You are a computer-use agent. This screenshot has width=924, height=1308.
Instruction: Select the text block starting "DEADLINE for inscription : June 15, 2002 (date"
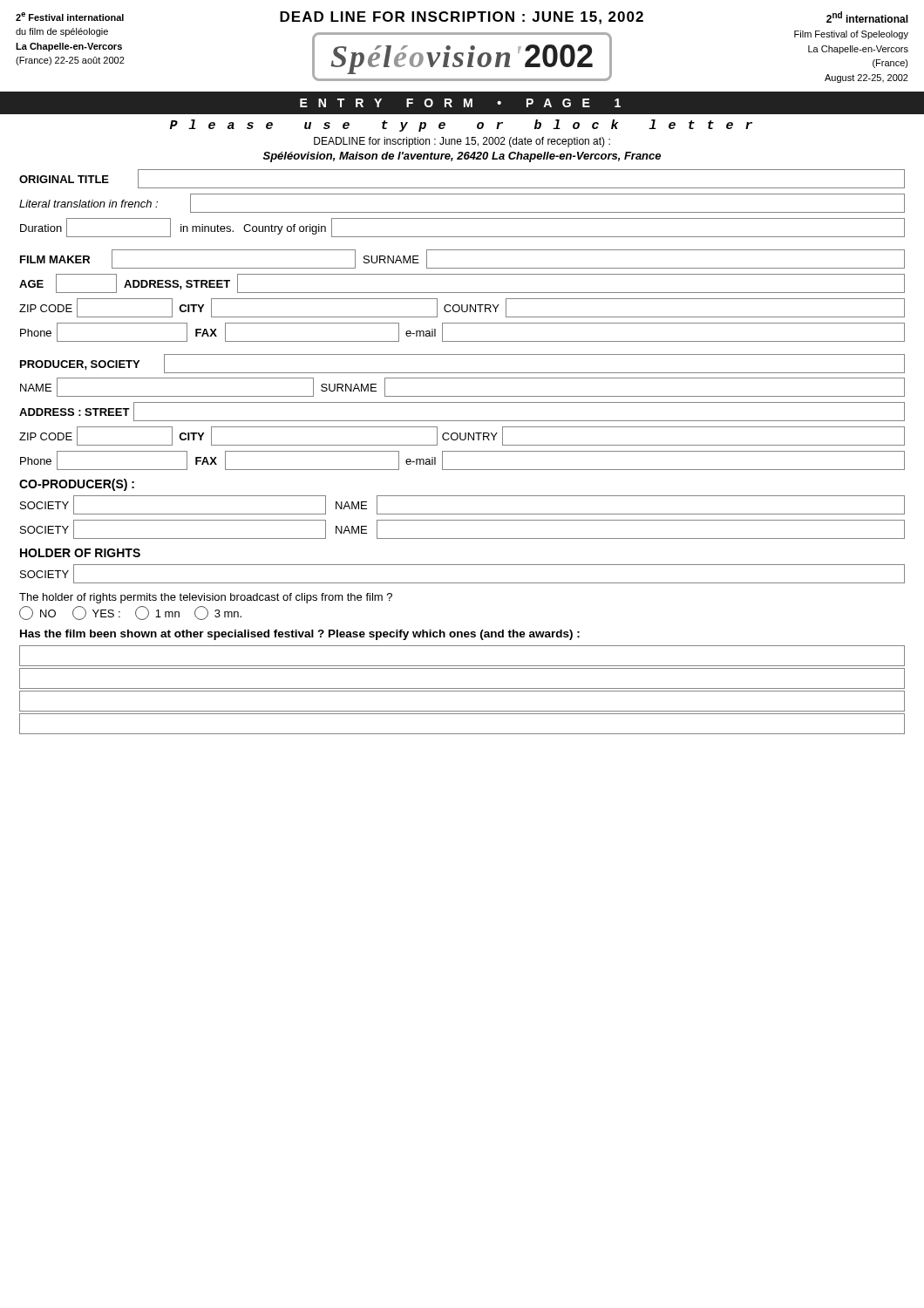462,141
